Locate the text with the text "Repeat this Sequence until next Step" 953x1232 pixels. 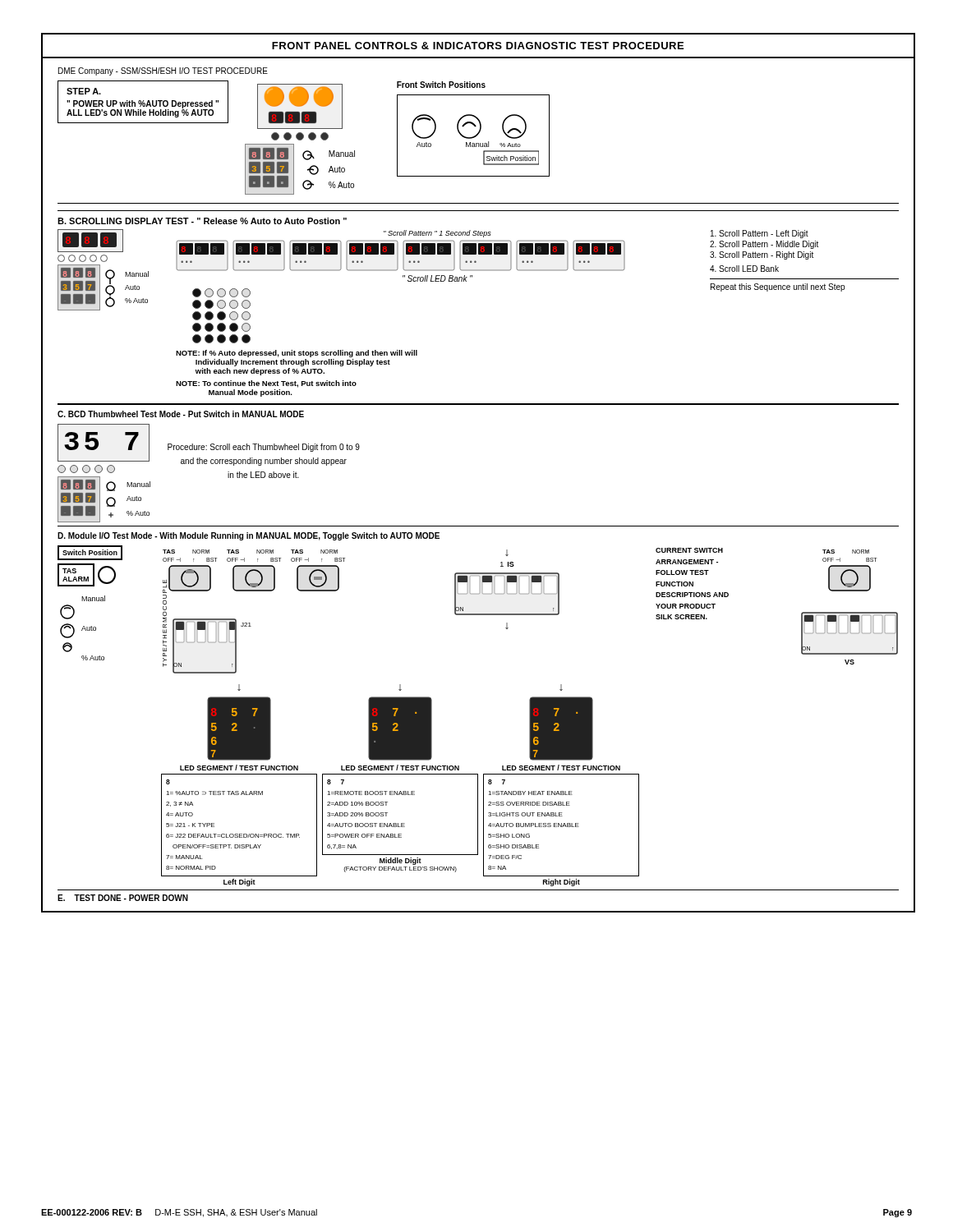[x=777, y=287]
